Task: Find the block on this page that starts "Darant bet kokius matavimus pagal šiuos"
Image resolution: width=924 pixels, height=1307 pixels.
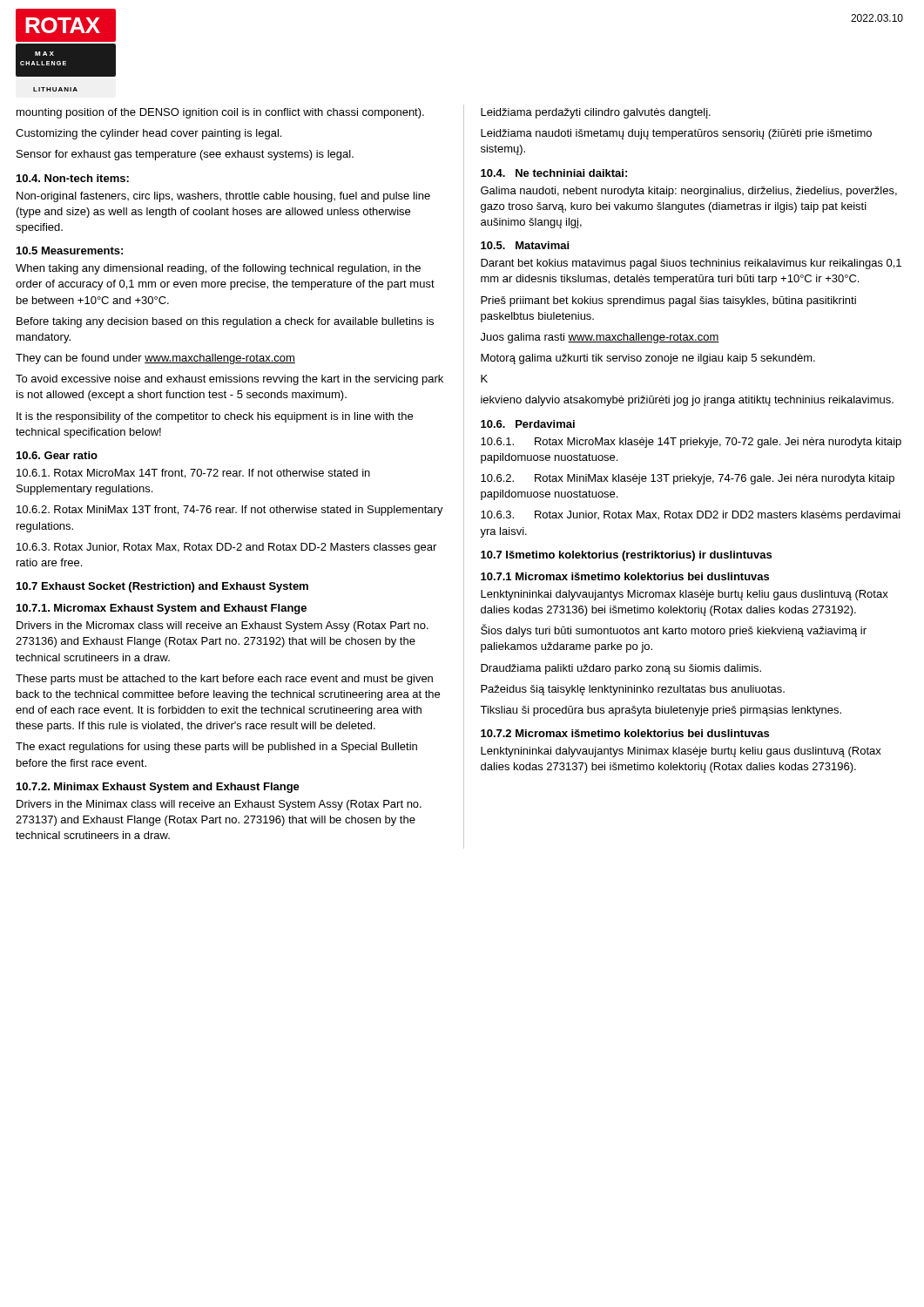Action: tap(694, 300)
